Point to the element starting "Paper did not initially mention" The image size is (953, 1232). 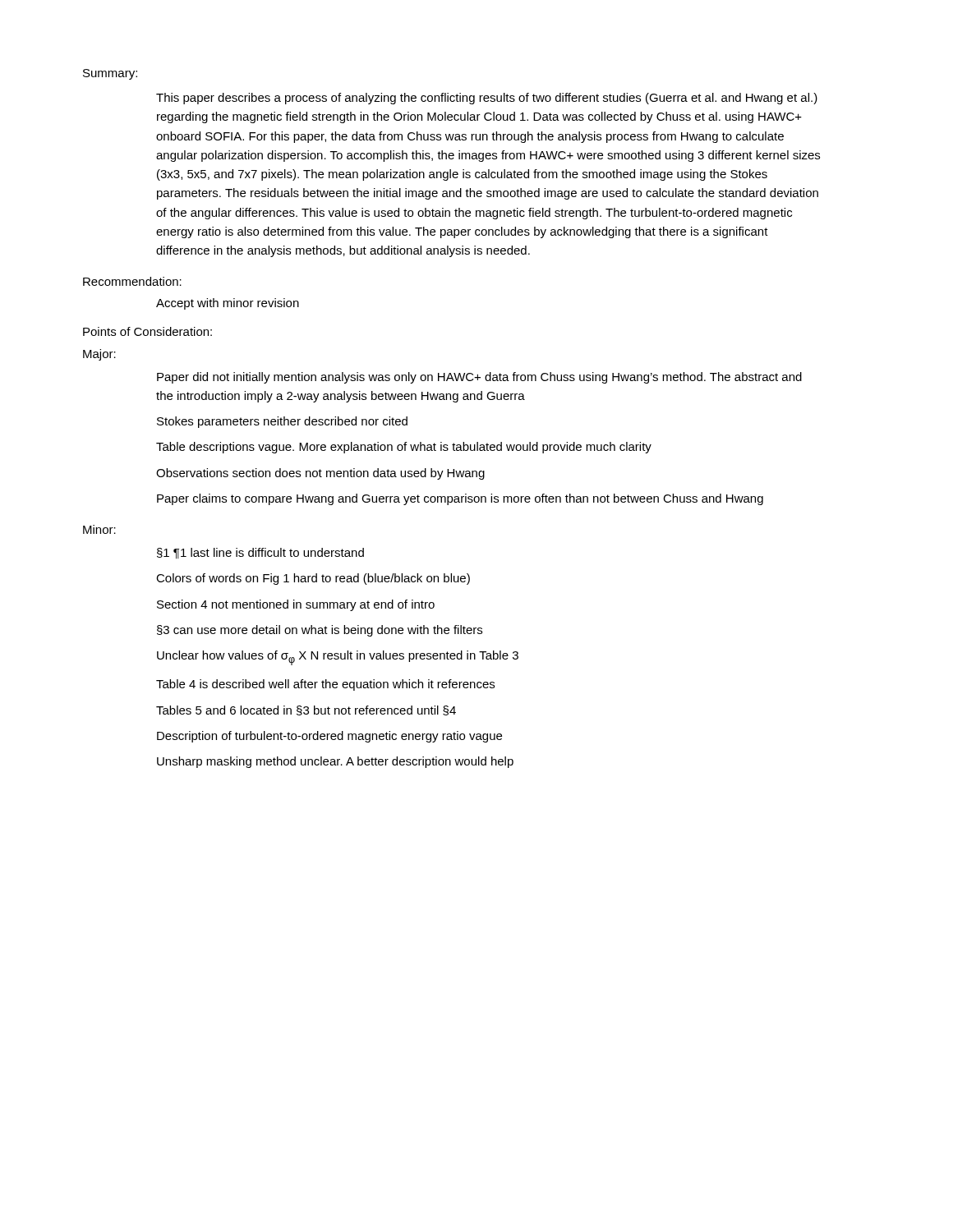click(479, 386)
